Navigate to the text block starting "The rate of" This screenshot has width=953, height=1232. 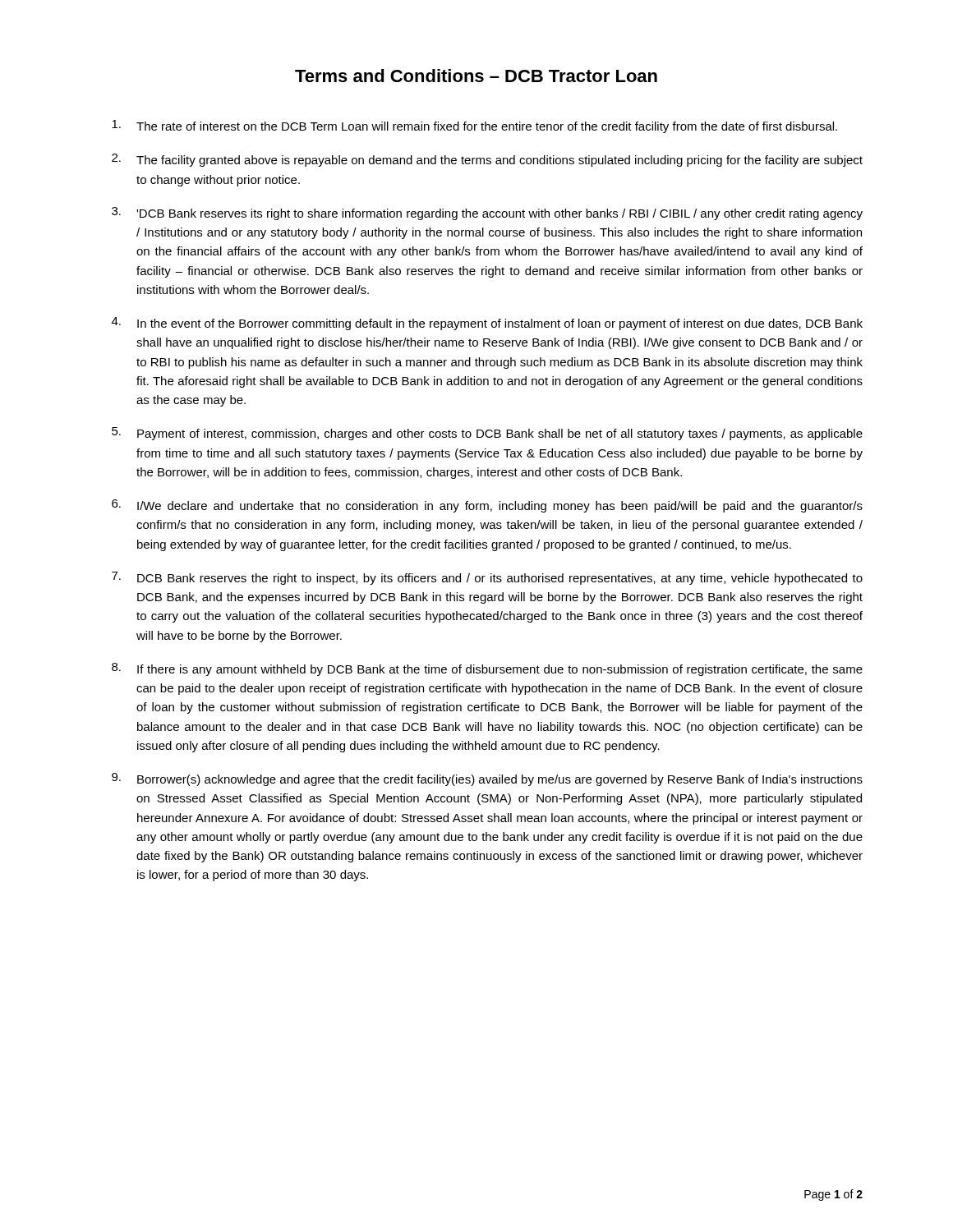pos(476,126)
